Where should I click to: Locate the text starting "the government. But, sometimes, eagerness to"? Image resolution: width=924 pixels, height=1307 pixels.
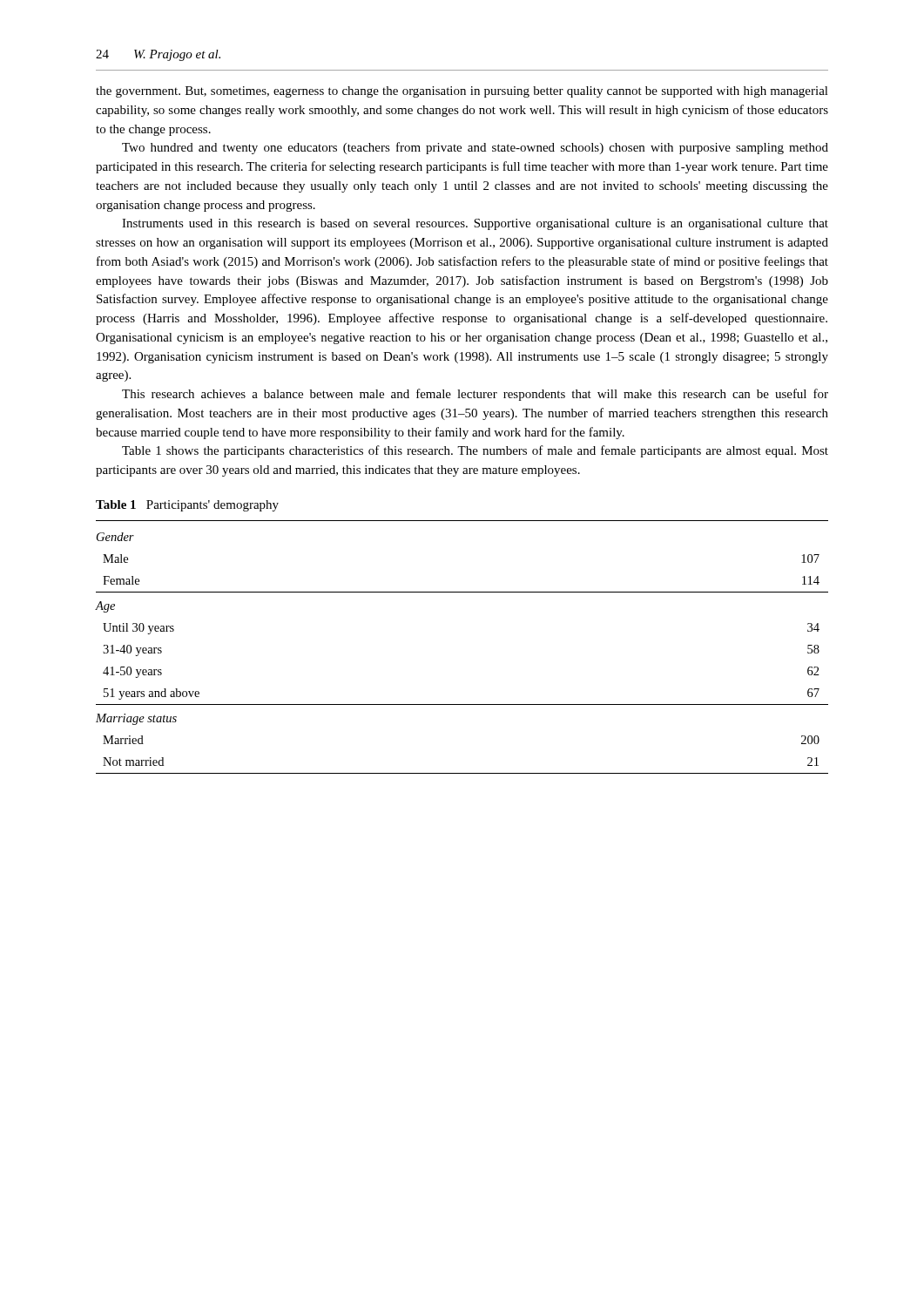point(462,110)
